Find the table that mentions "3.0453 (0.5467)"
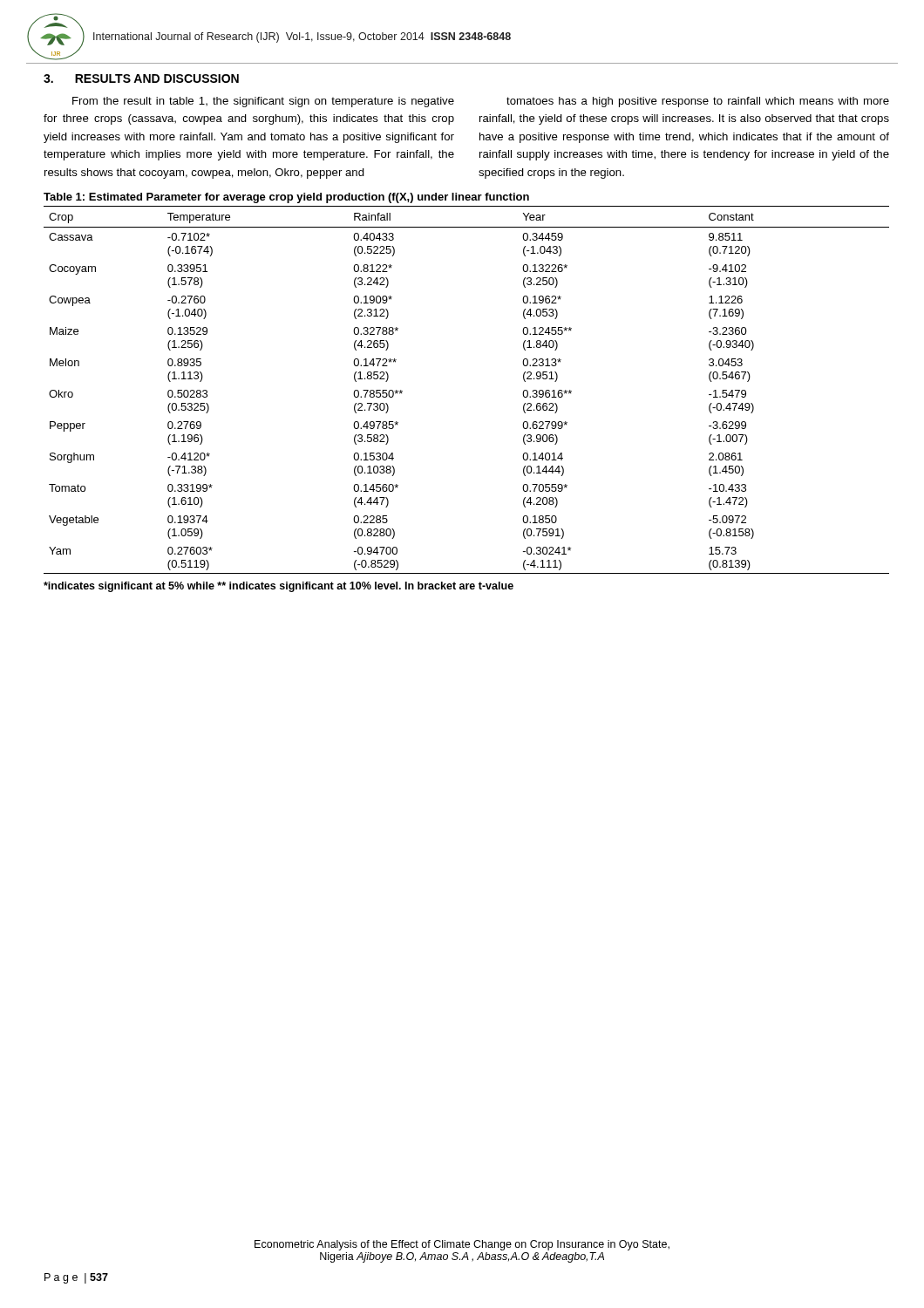Image resolution: width=924 pixels, height=1308 pixels. coord(466,390)
